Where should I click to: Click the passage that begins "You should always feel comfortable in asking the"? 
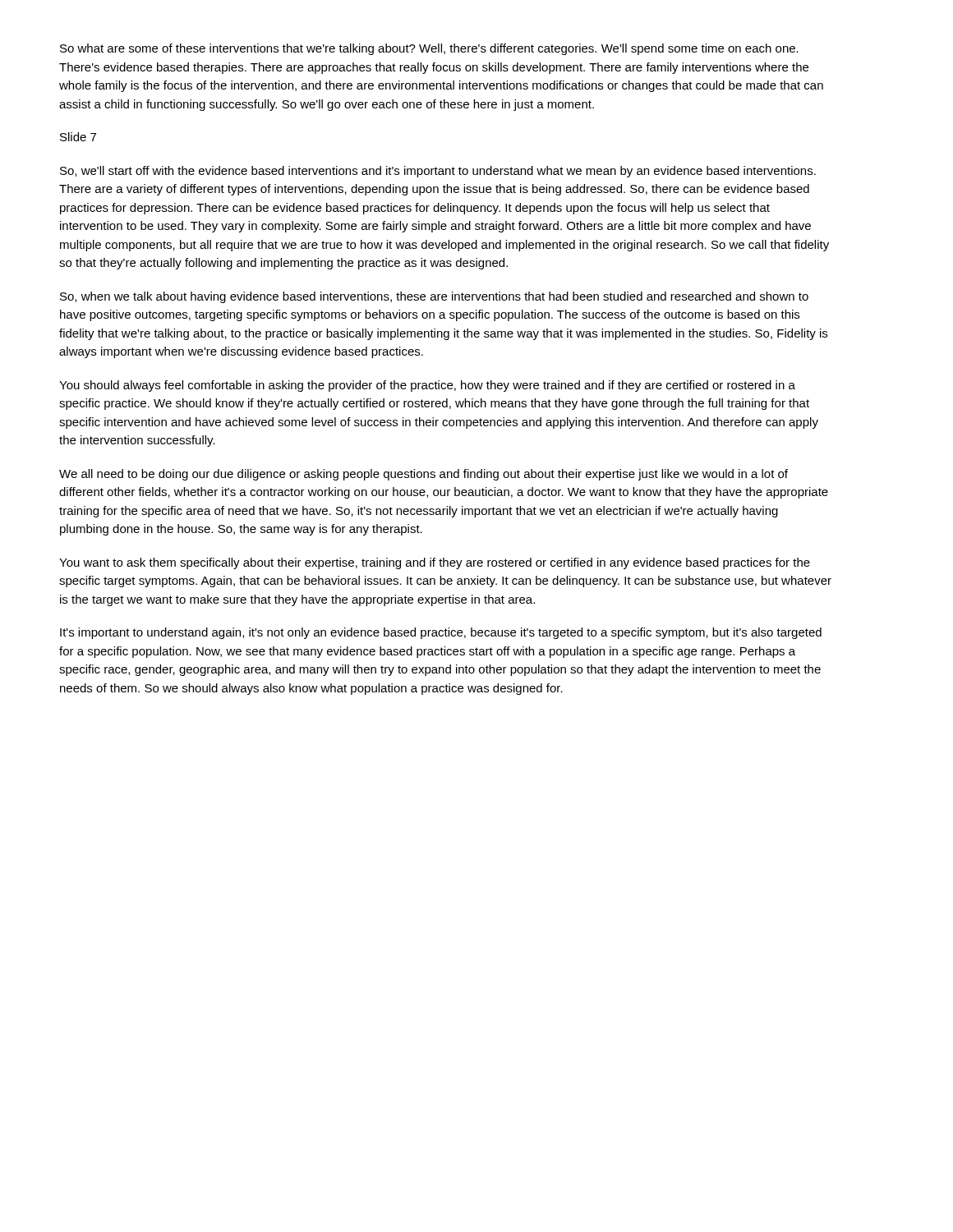[x=439, y=412]
